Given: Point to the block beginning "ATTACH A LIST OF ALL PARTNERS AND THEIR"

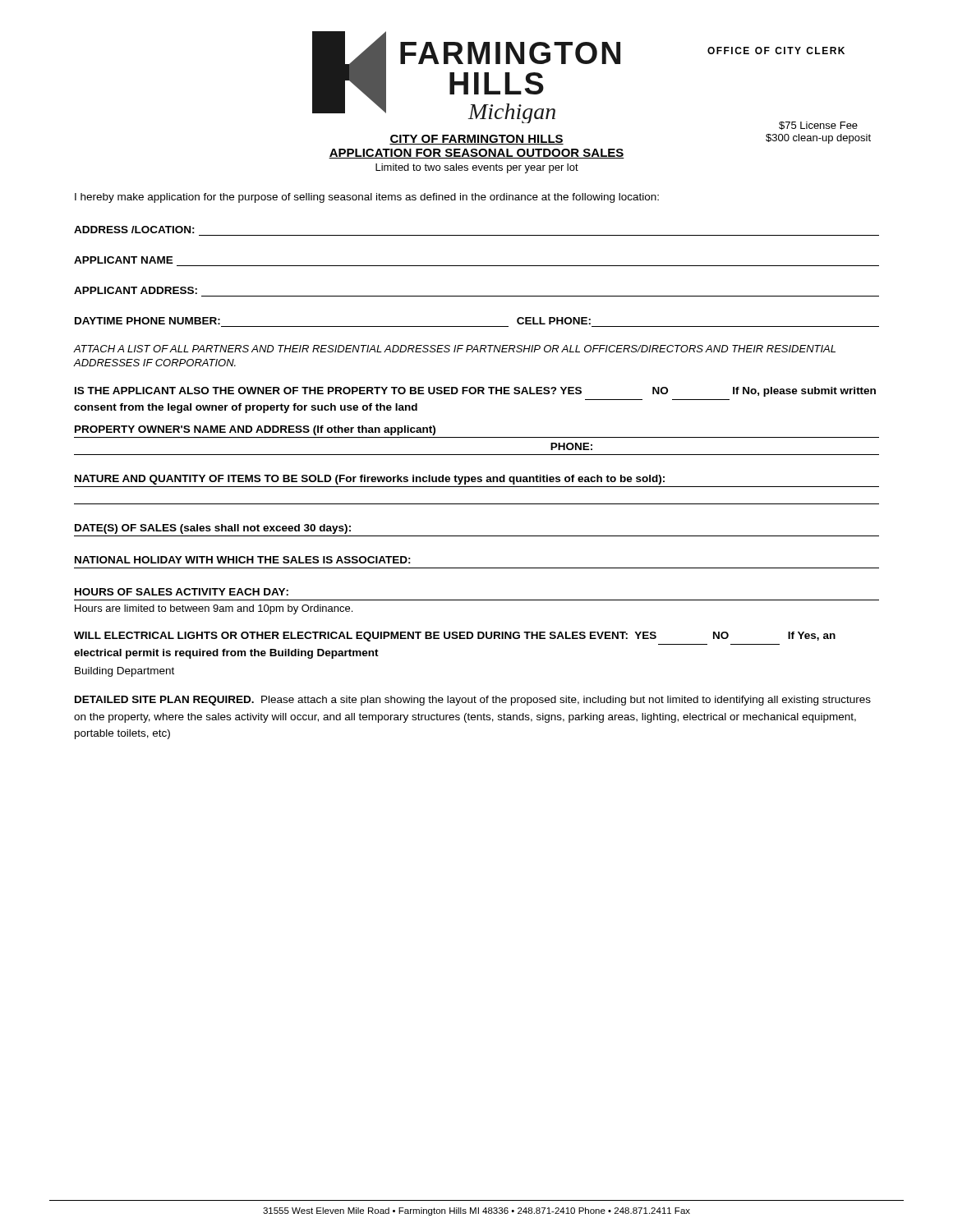Looking at the screenshot, I should pyautogui.click(x=455, y=356).
